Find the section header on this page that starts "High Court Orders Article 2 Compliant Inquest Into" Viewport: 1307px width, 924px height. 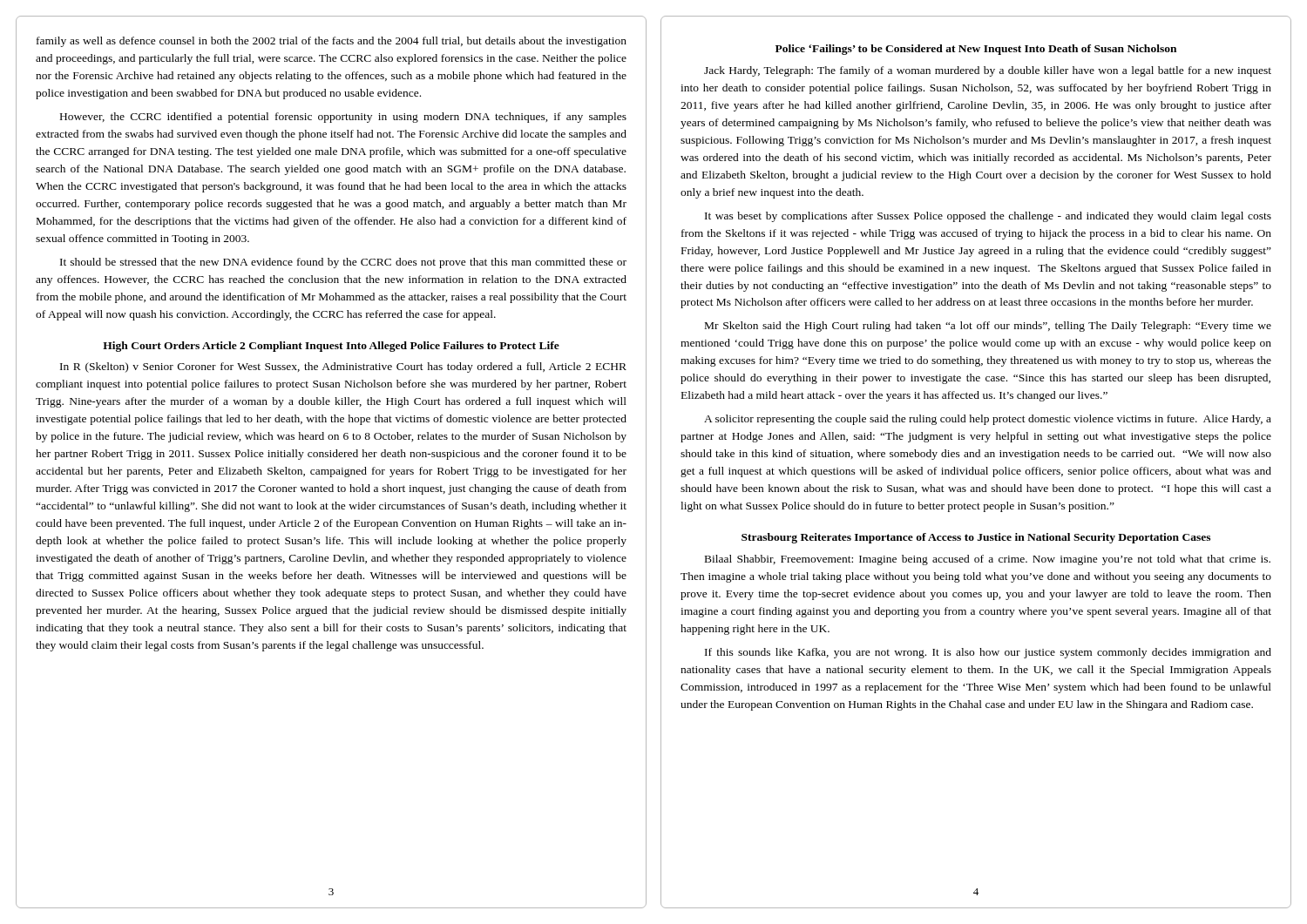[331, 346]
